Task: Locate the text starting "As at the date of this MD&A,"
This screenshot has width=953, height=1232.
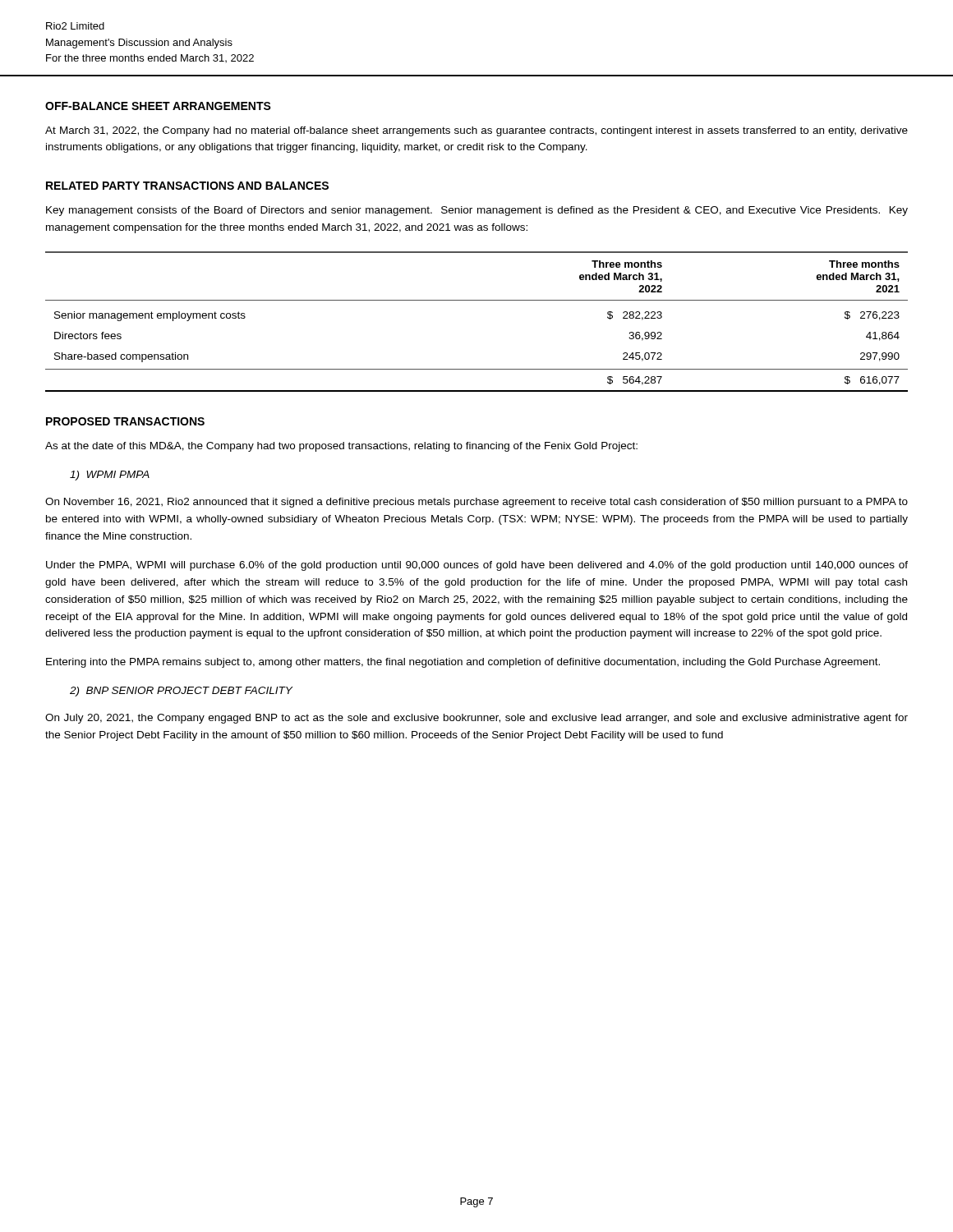Action: (x=342, y=446)
